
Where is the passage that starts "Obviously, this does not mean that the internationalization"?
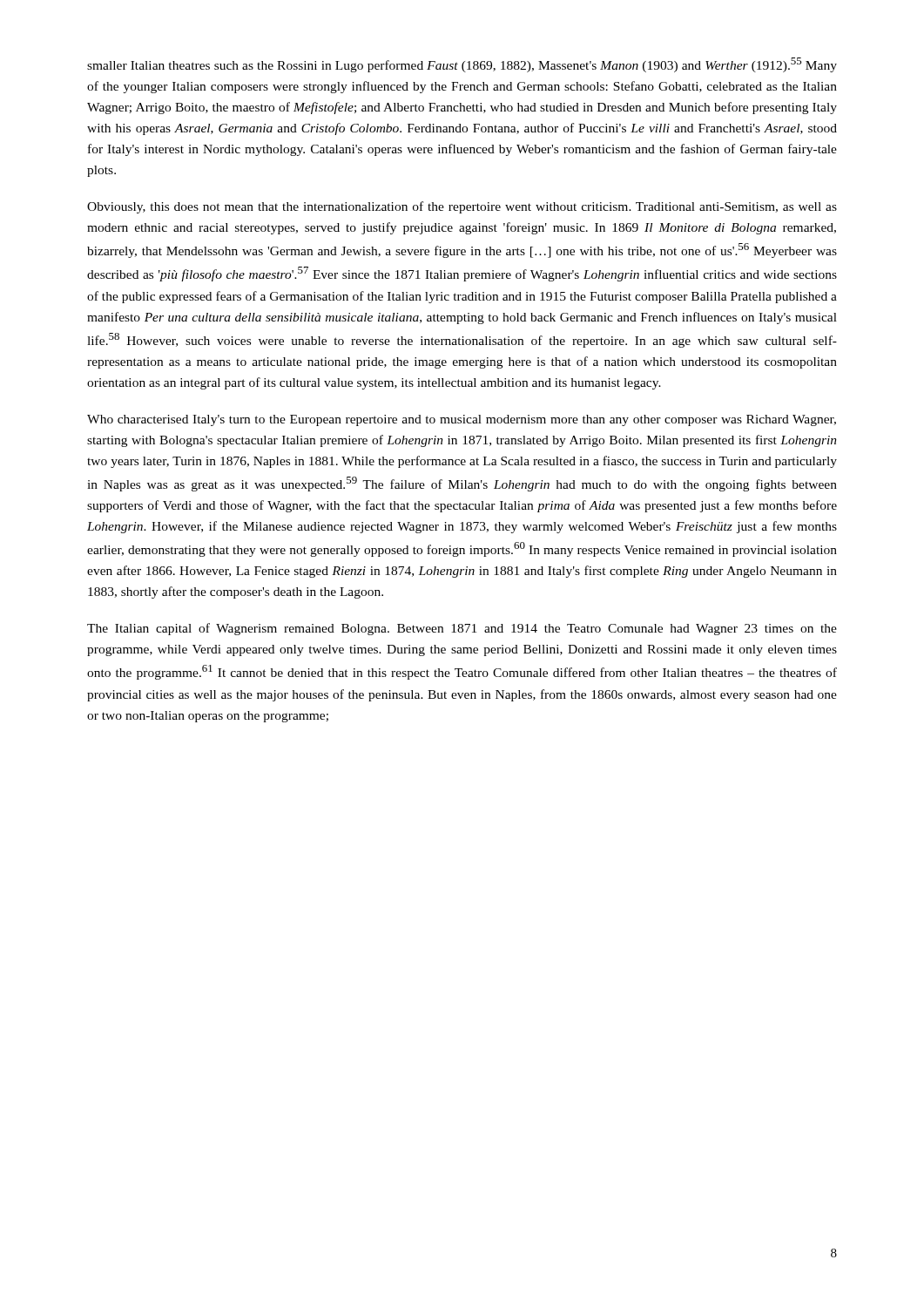[462, 295]
